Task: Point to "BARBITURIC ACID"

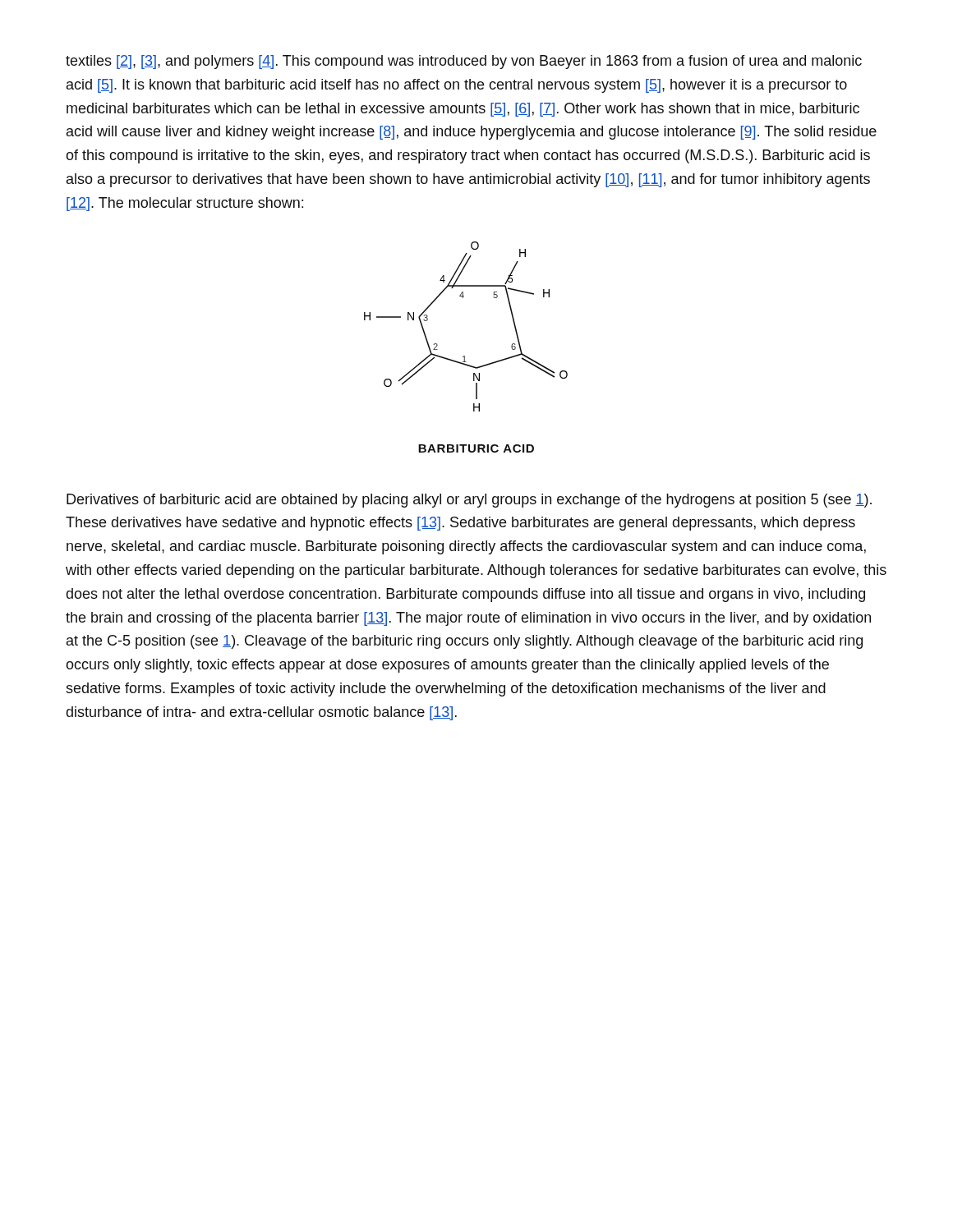Action: click(x=476, y=448)
